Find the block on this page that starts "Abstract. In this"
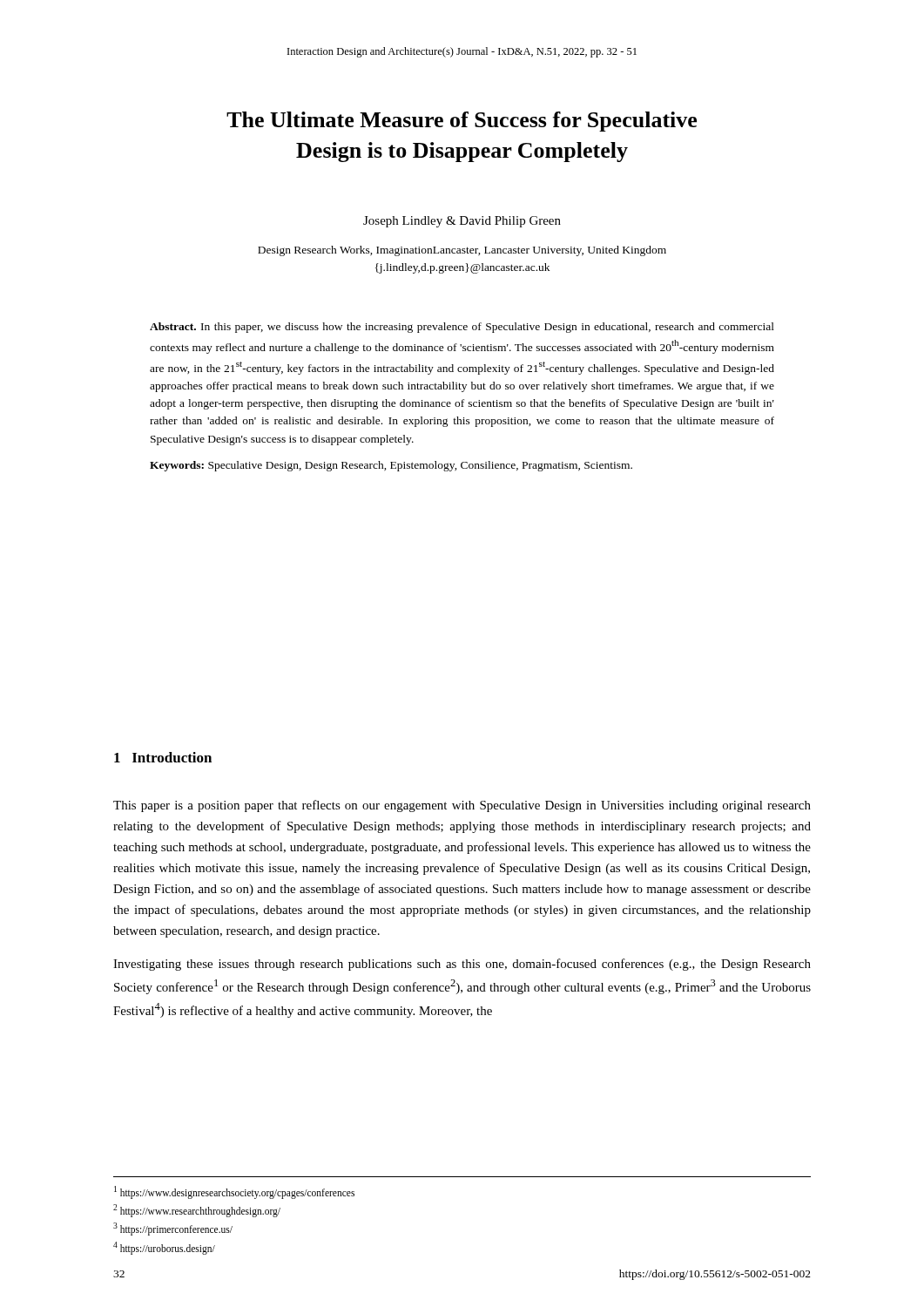924x1307 pixels. (x=462, y=396)
